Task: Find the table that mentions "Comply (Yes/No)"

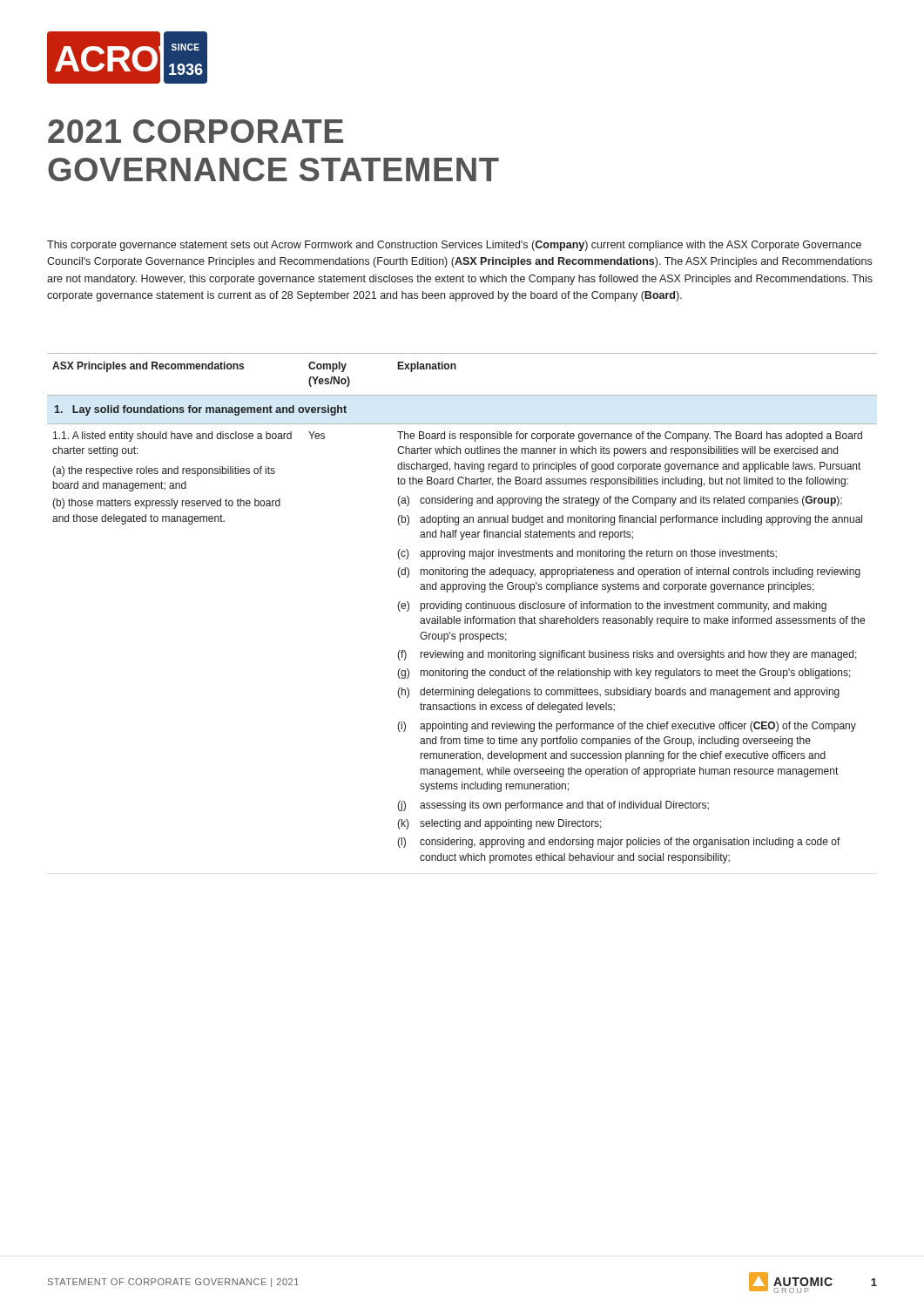Action: (x=462, y=800)
